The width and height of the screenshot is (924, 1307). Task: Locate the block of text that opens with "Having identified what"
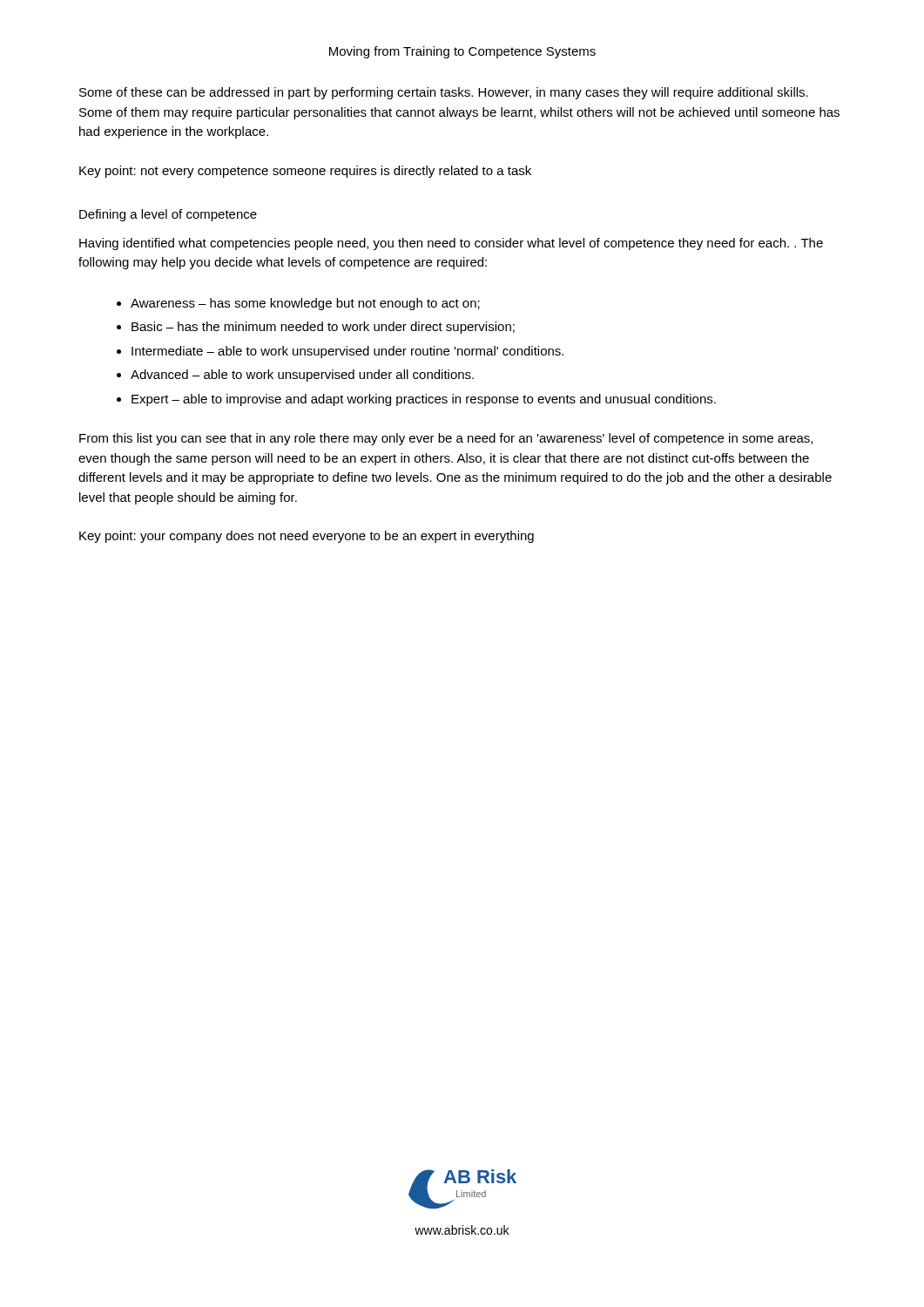coord(451,252)
